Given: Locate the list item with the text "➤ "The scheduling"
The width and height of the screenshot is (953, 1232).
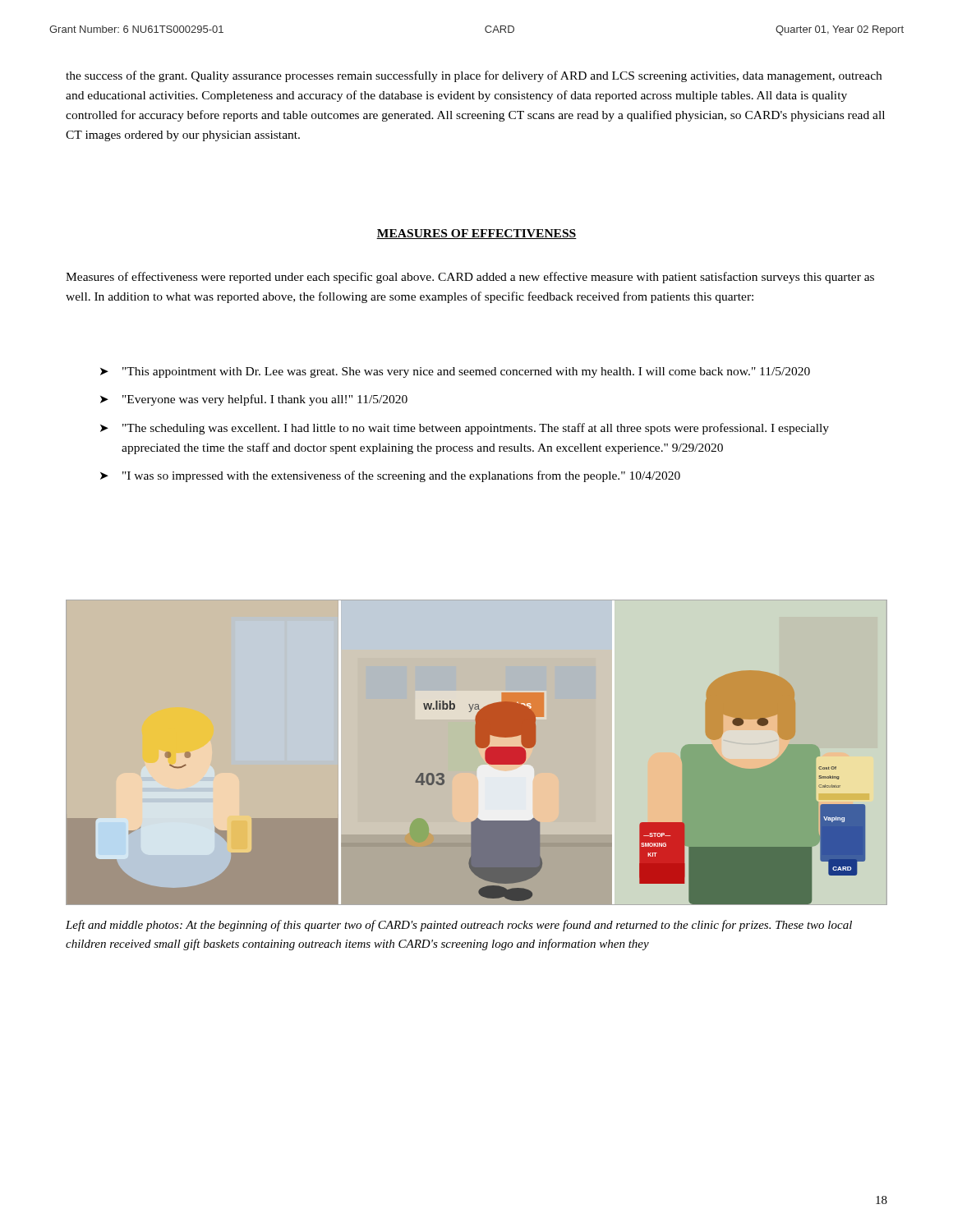Looking at the screenshot, I should click(493, 437).
